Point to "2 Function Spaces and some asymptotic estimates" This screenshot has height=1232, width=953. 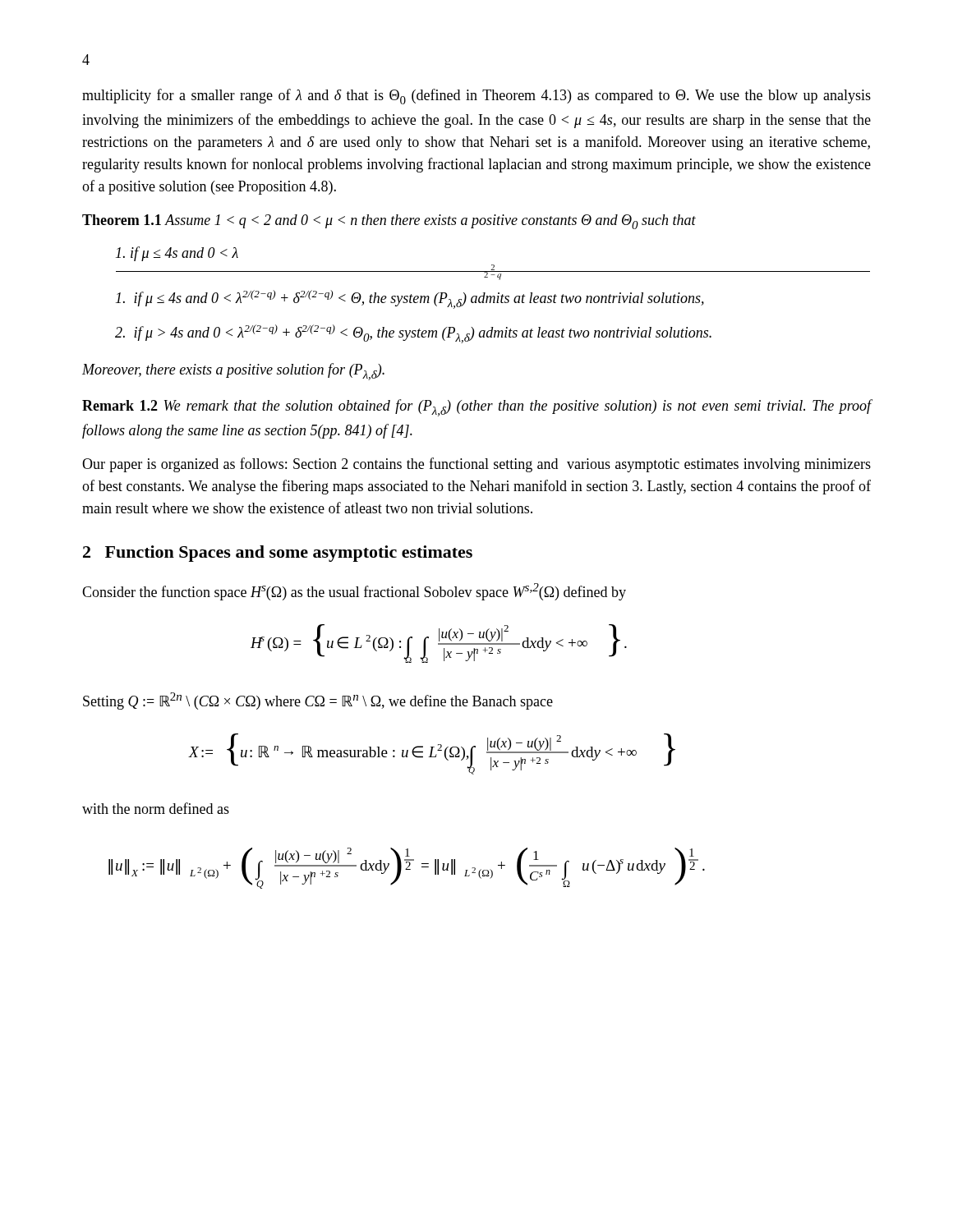click(x=277, y=551)
